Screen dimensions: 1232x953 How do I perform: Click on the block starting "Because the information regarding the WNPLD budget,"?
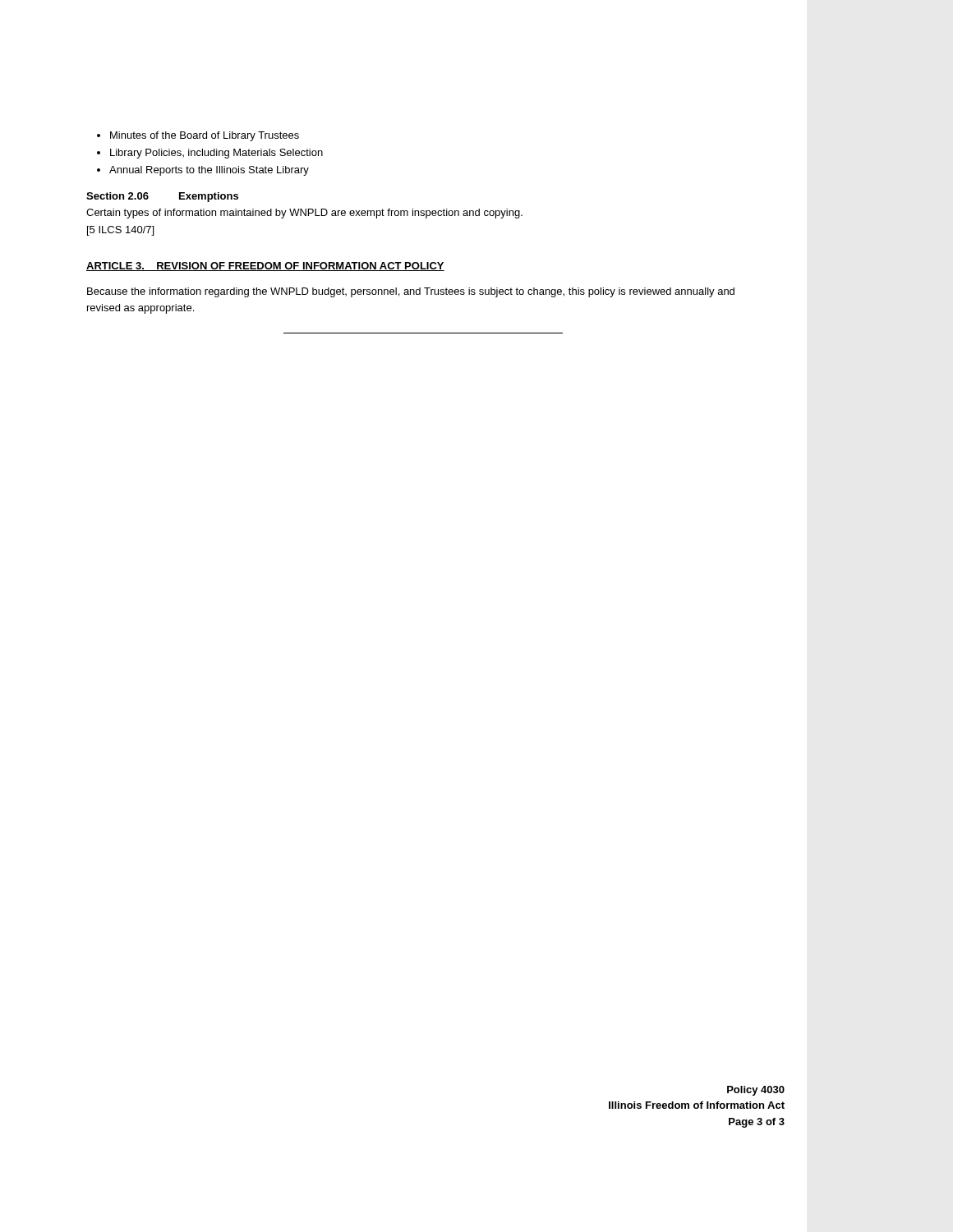click(x=411, y=299)
